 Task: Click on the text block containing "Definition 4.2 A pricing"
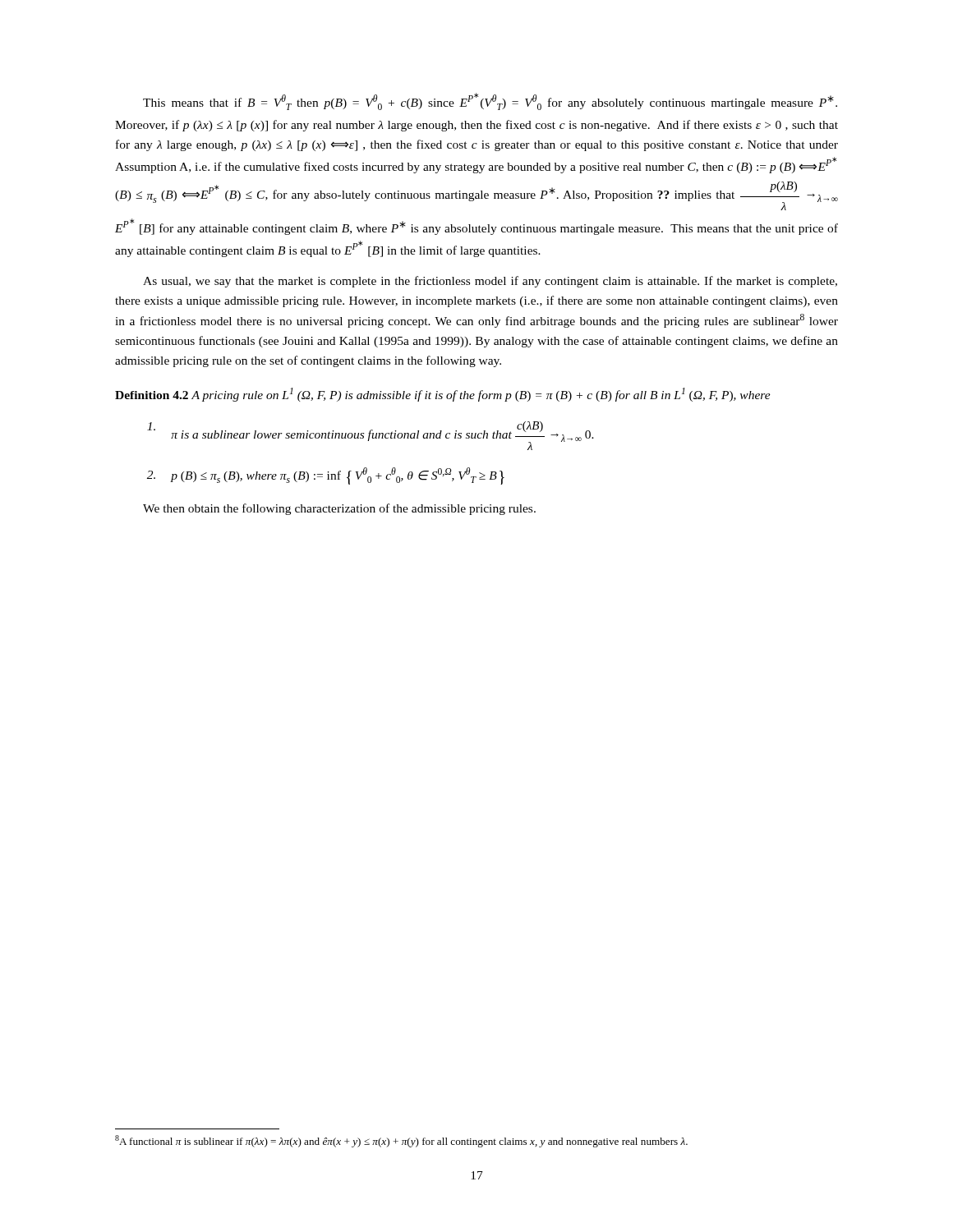click(x=443, y=394)
